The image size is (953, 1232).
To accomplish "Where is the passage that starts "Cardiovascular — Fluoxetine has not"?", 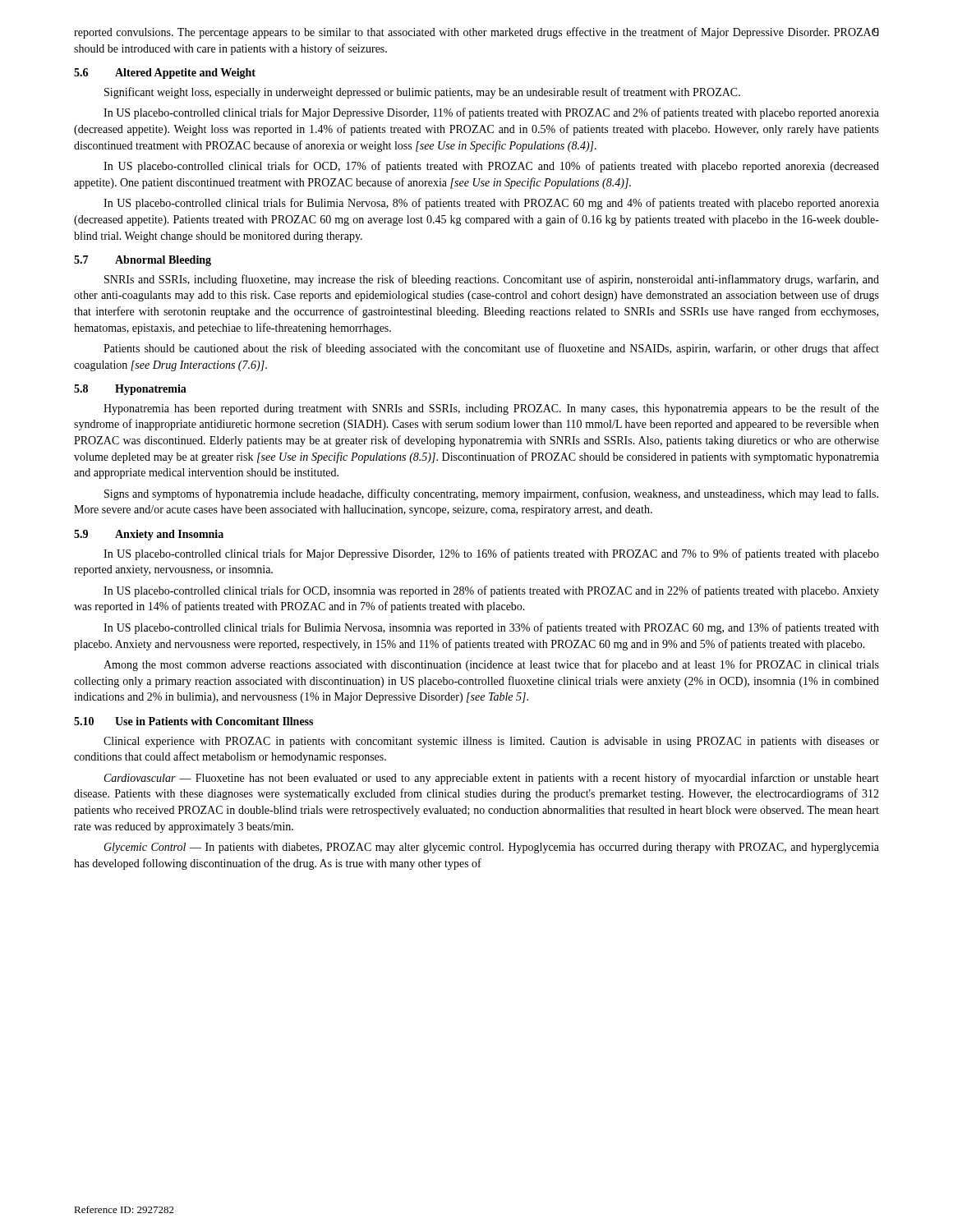I will 476,802.
